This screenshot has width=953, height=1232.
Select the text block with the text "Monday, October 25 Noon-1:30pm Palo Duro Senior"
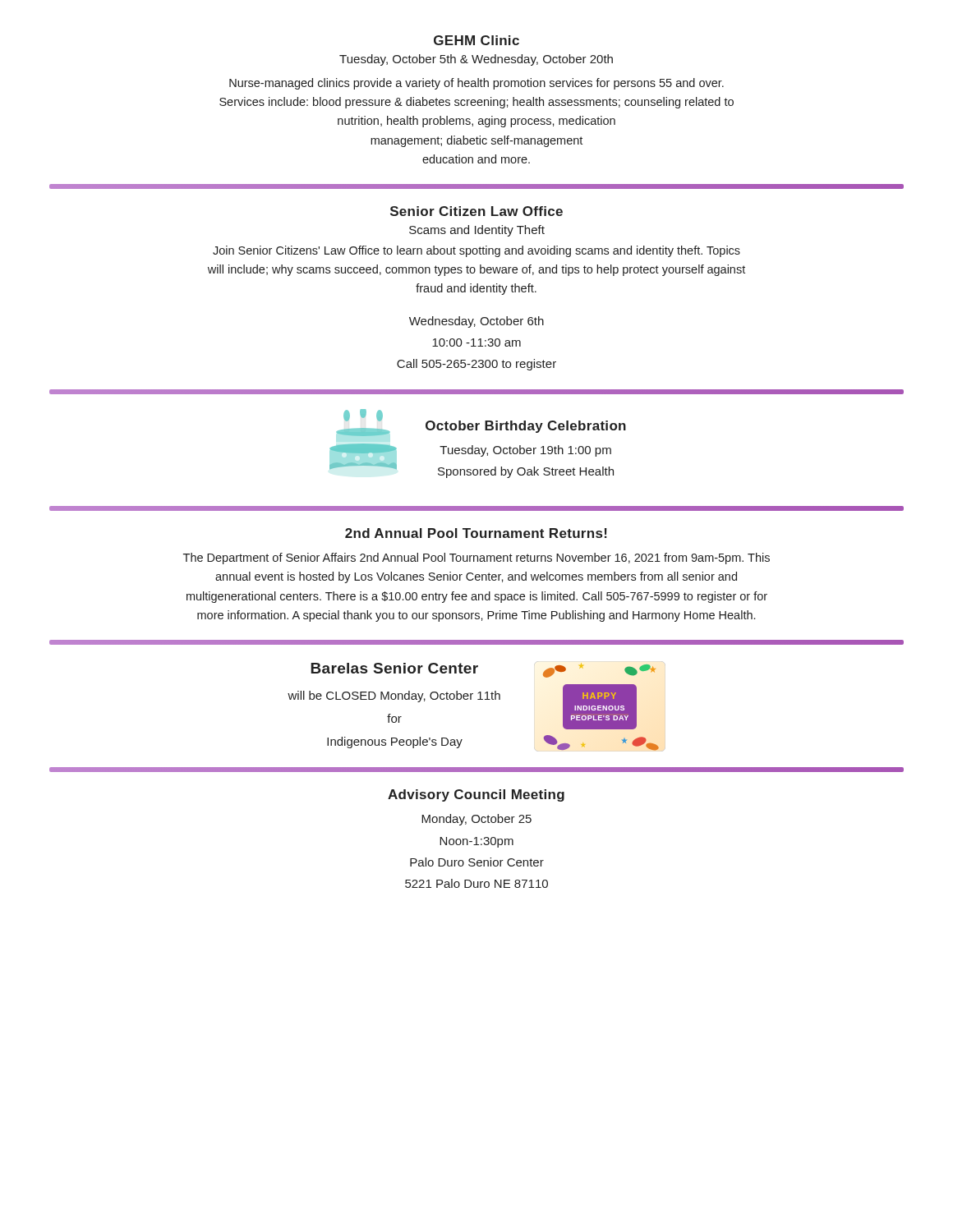pos(476,851)
